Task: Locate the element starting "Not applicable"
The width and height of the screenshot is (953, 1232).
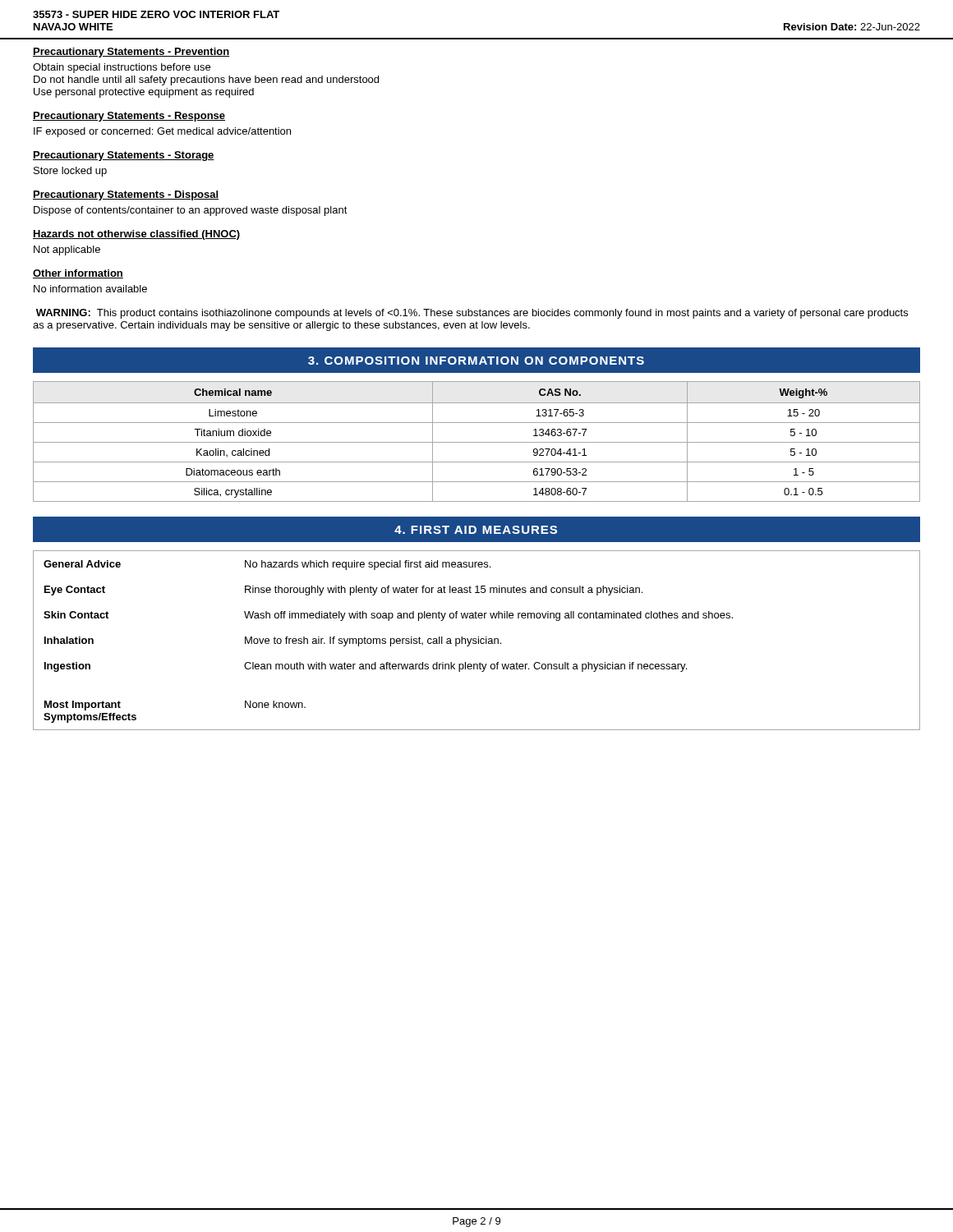Action: click(x=67, y=249)
